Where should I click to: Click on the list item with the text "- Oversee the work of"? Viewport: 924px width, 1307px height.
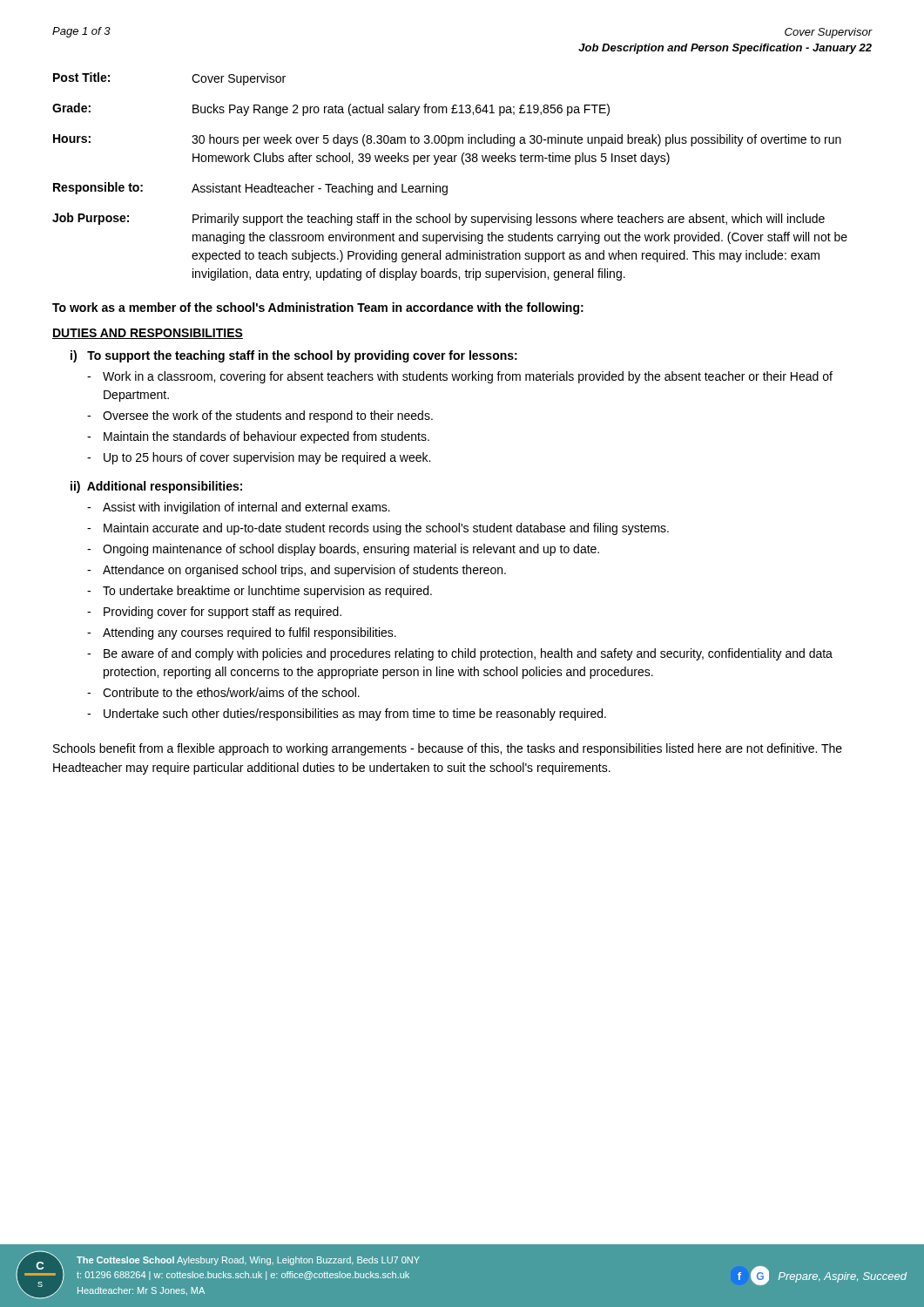[x=260, y=416]
